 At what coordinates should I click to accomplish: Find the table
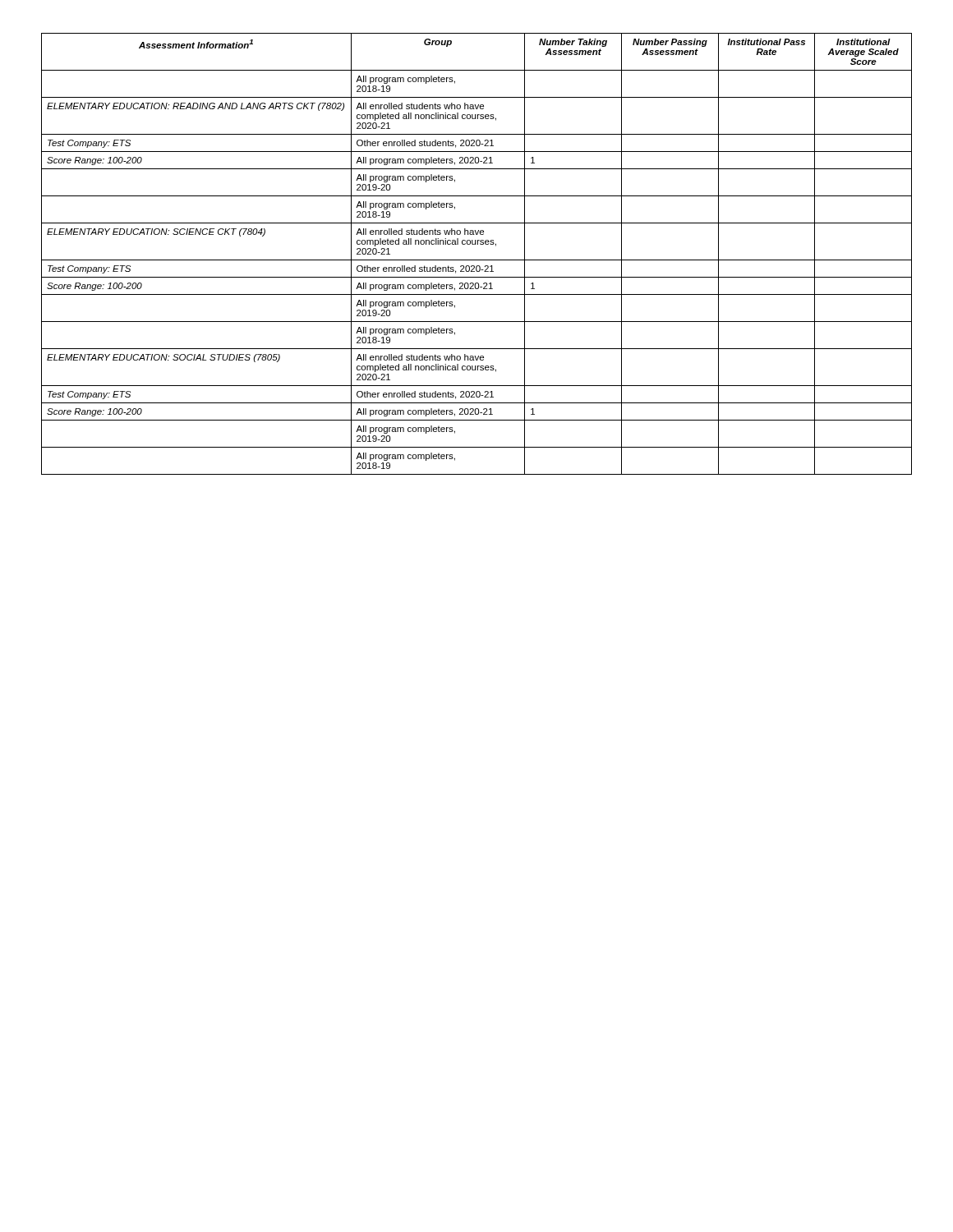[x=476, y=254]
